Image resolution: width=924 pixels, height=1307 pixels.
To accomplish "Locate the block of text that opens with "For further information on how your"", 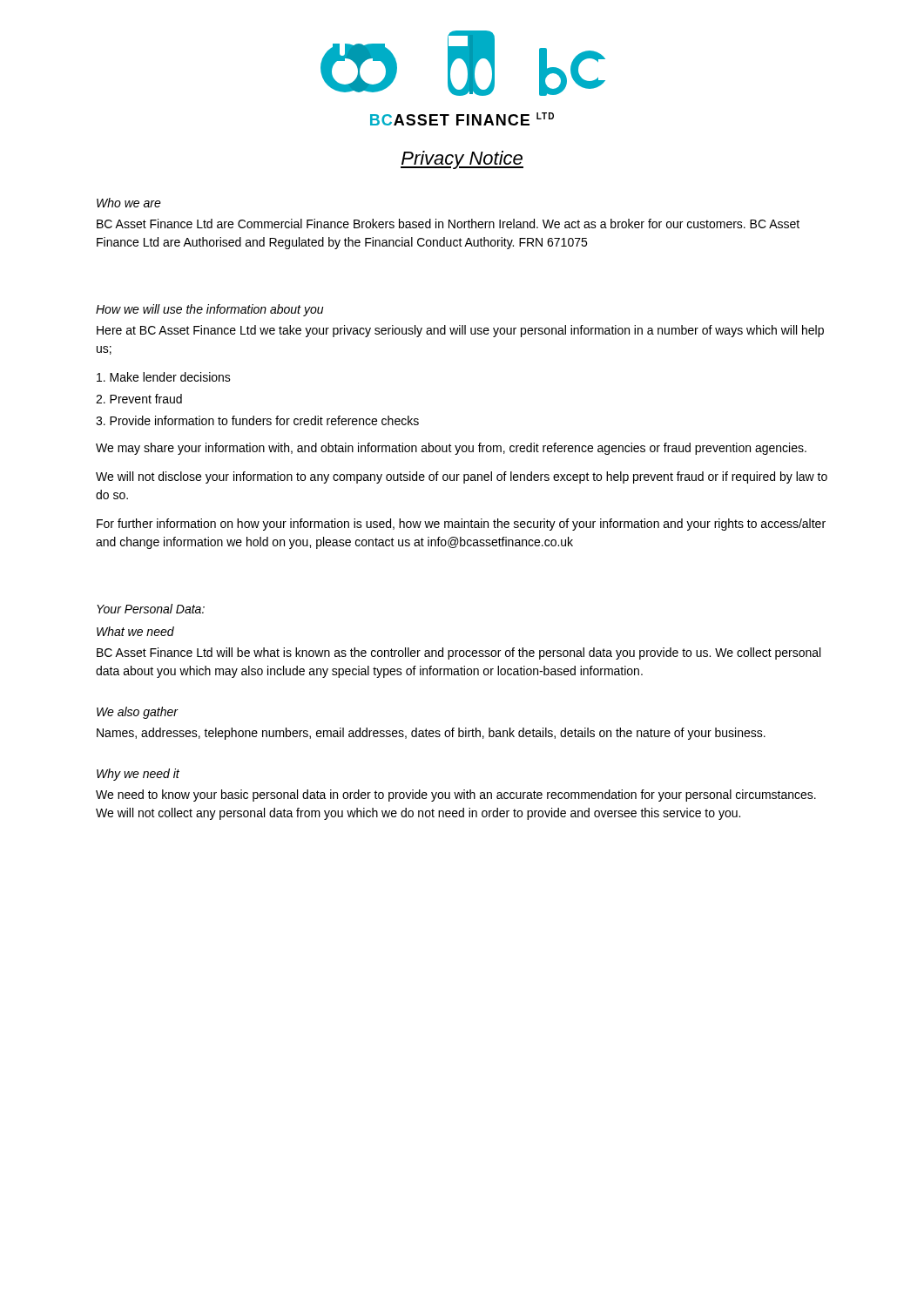I will 461,533.
